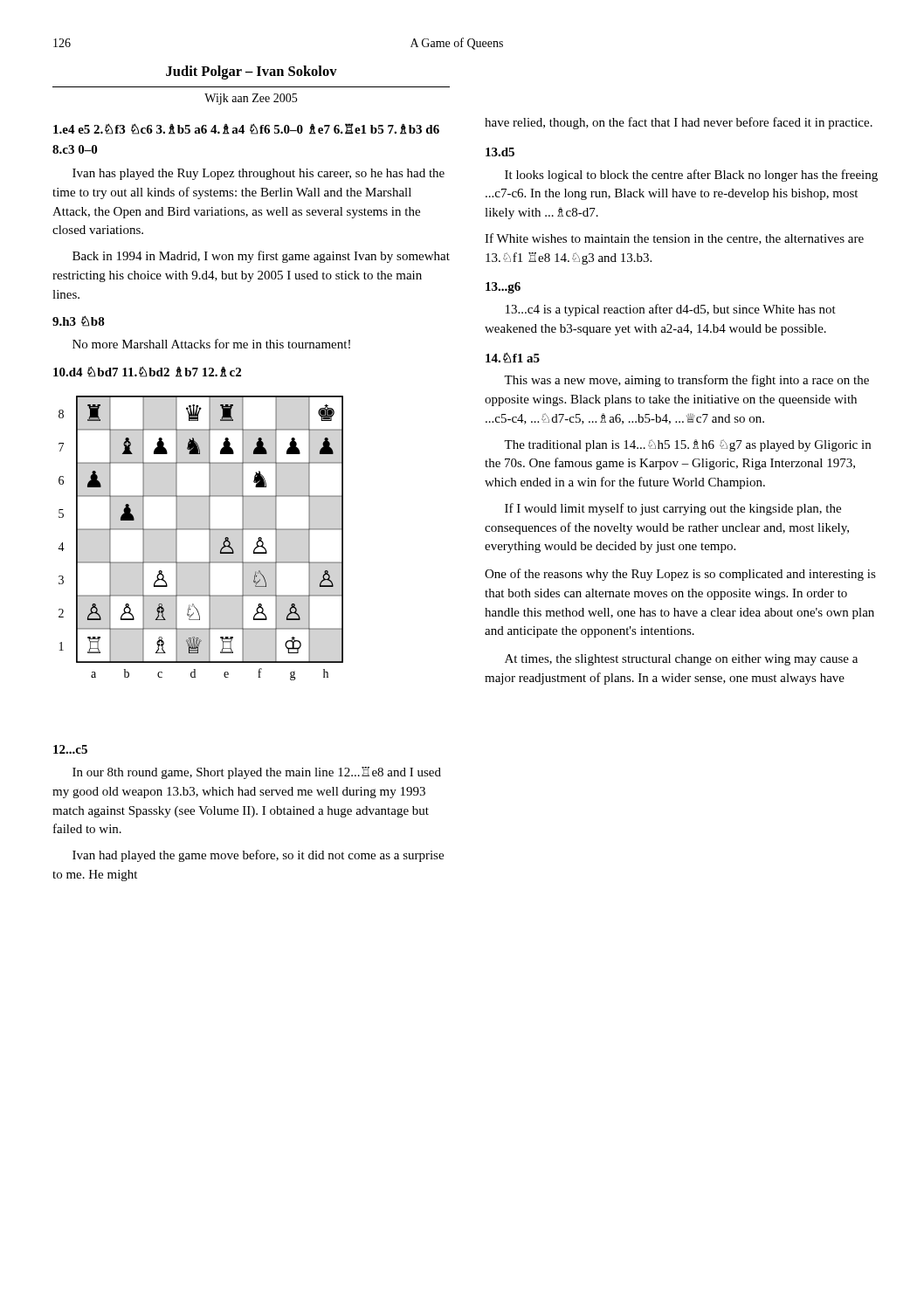Select the block starting "Judit Polgar – Ivan Sokolov"

(251, 71)
